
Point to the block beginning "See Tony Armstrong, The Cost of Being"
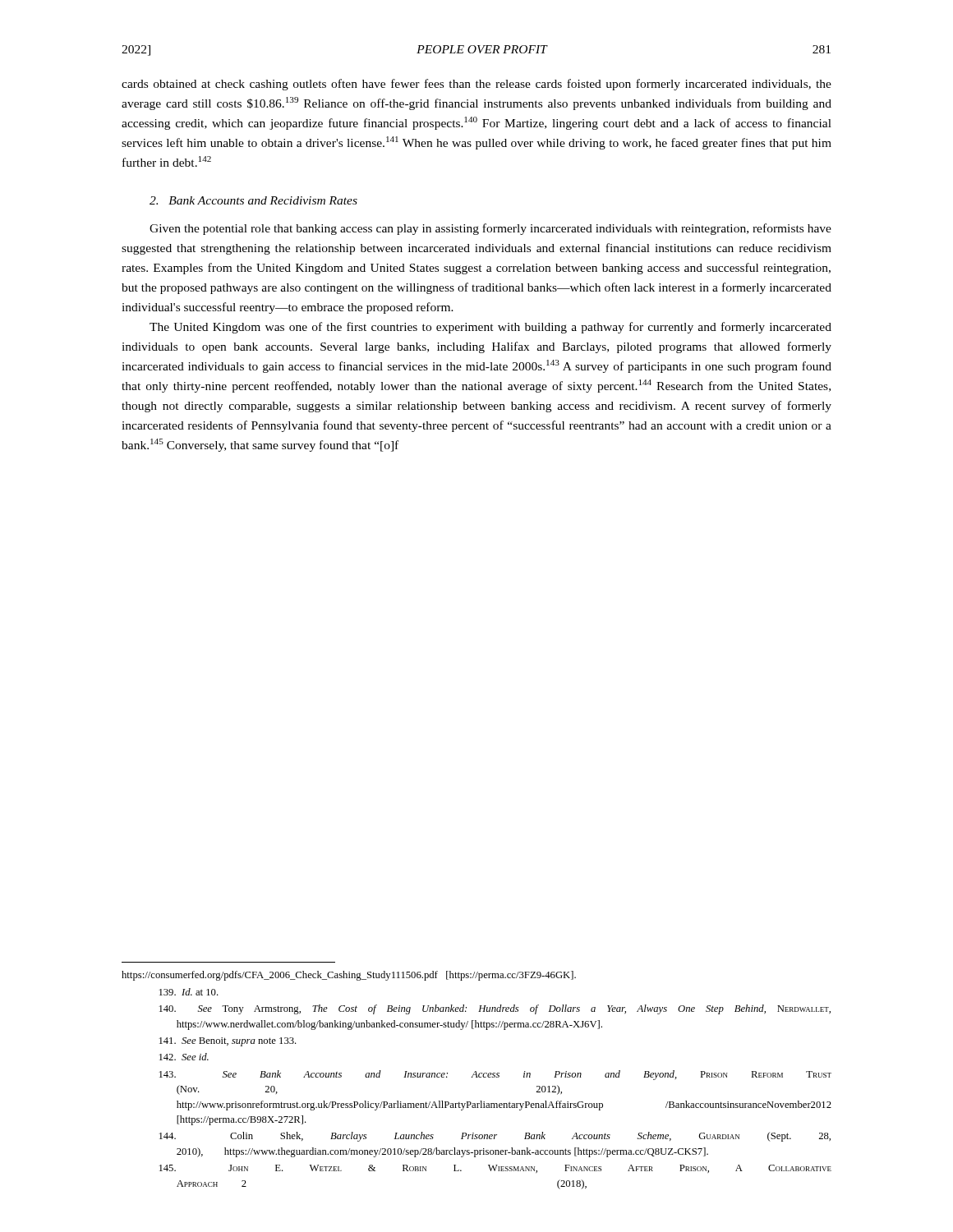(x=476, y=1016)
